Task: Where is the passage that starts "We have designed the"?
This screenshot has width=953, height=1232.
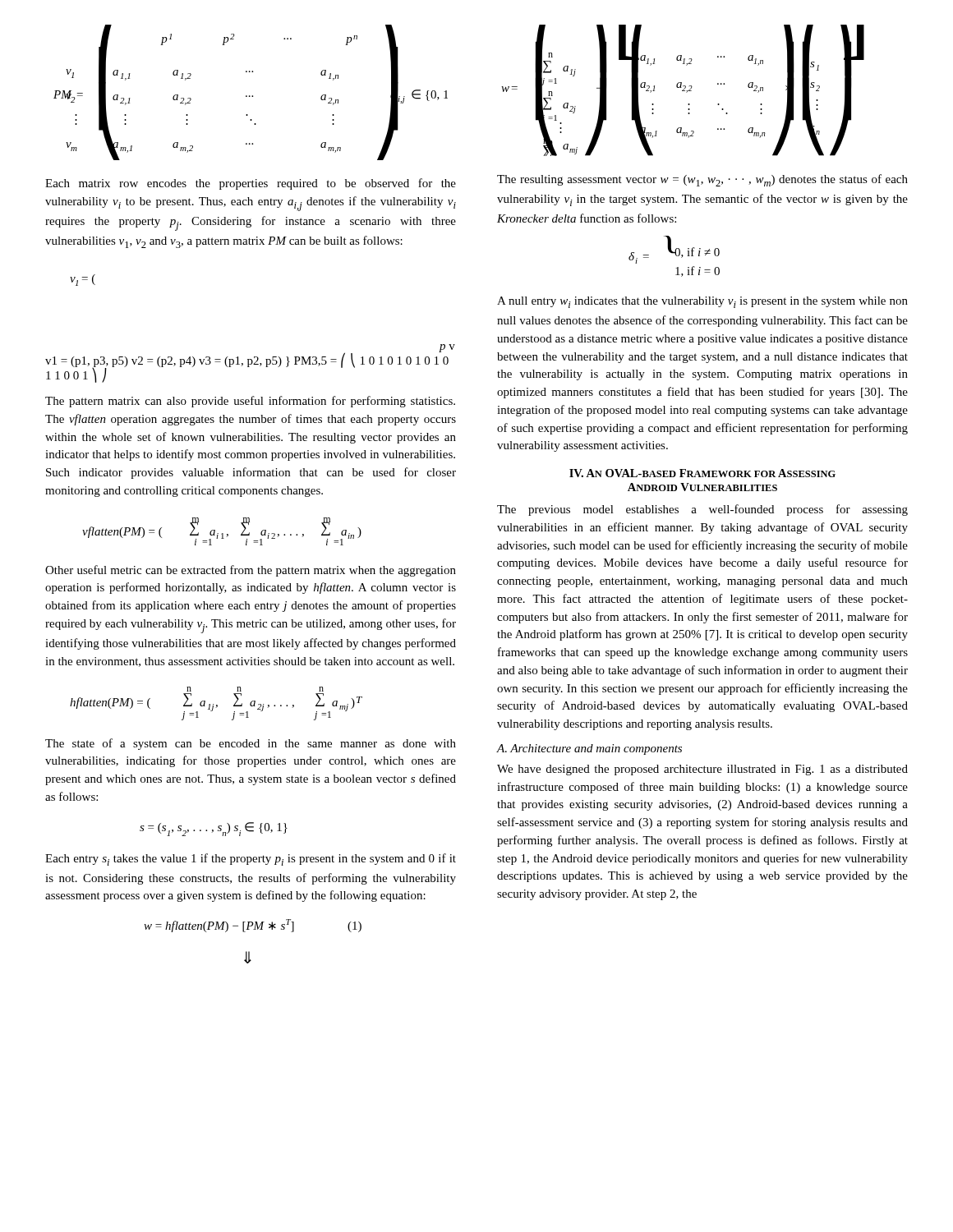Action: point(702,832)
